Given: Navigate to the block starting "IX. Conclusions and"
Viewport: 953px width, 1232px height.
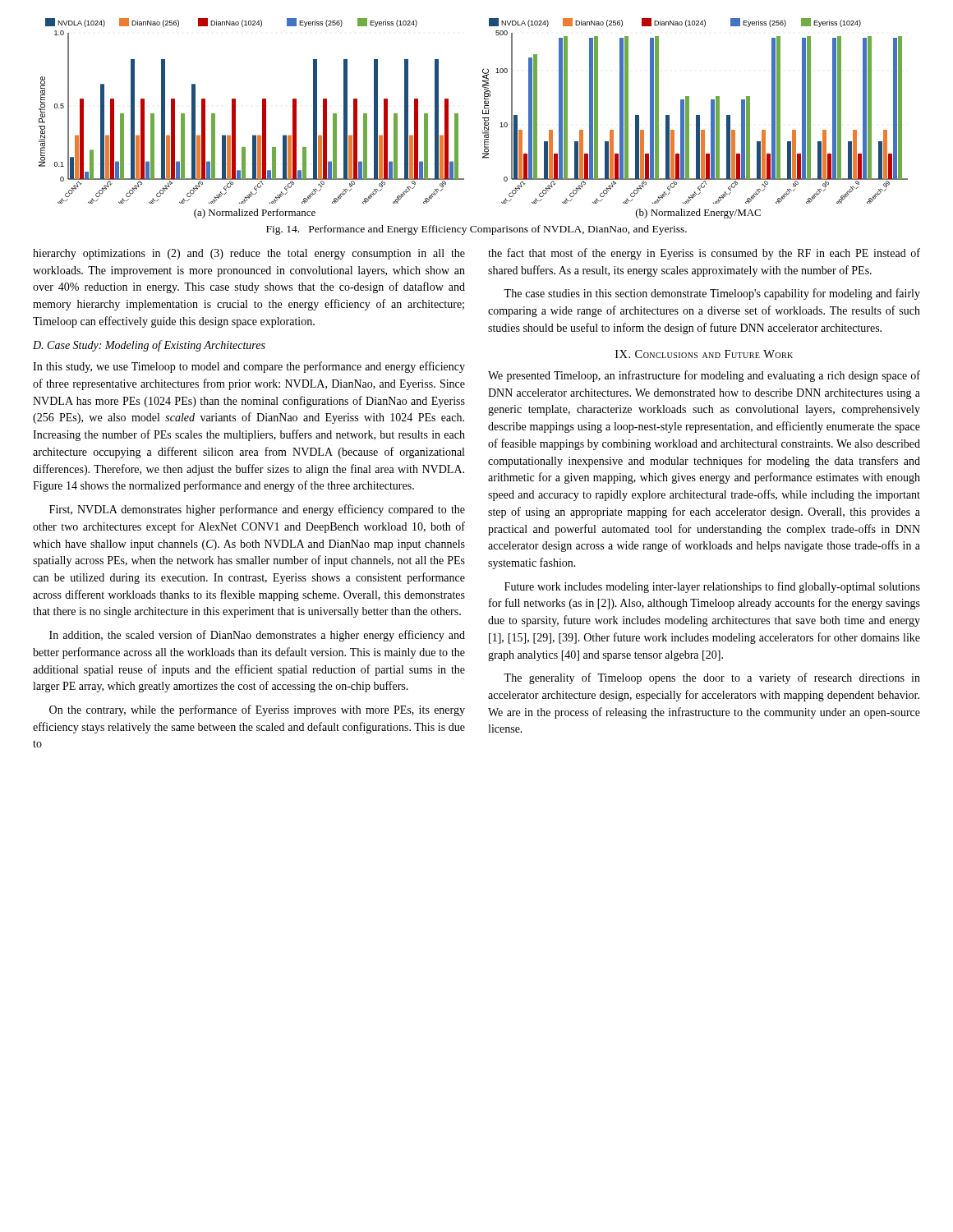Looking at the screenshot, I should pyautogui.click(x=704, y=354).
